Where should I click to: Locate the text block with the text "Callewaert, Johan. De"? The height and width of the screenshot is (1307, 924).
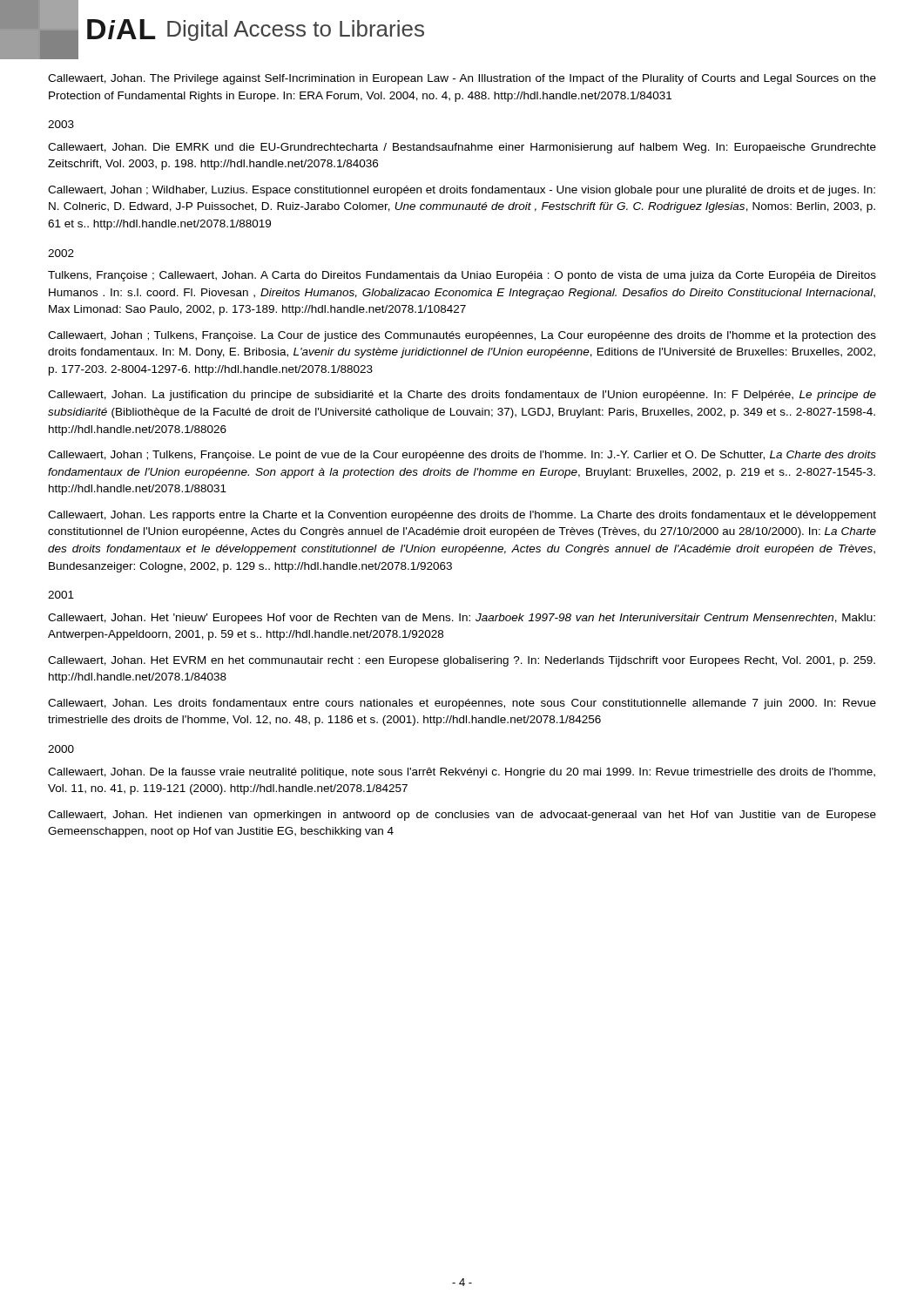pyautogui.click(x=462, y=780)
